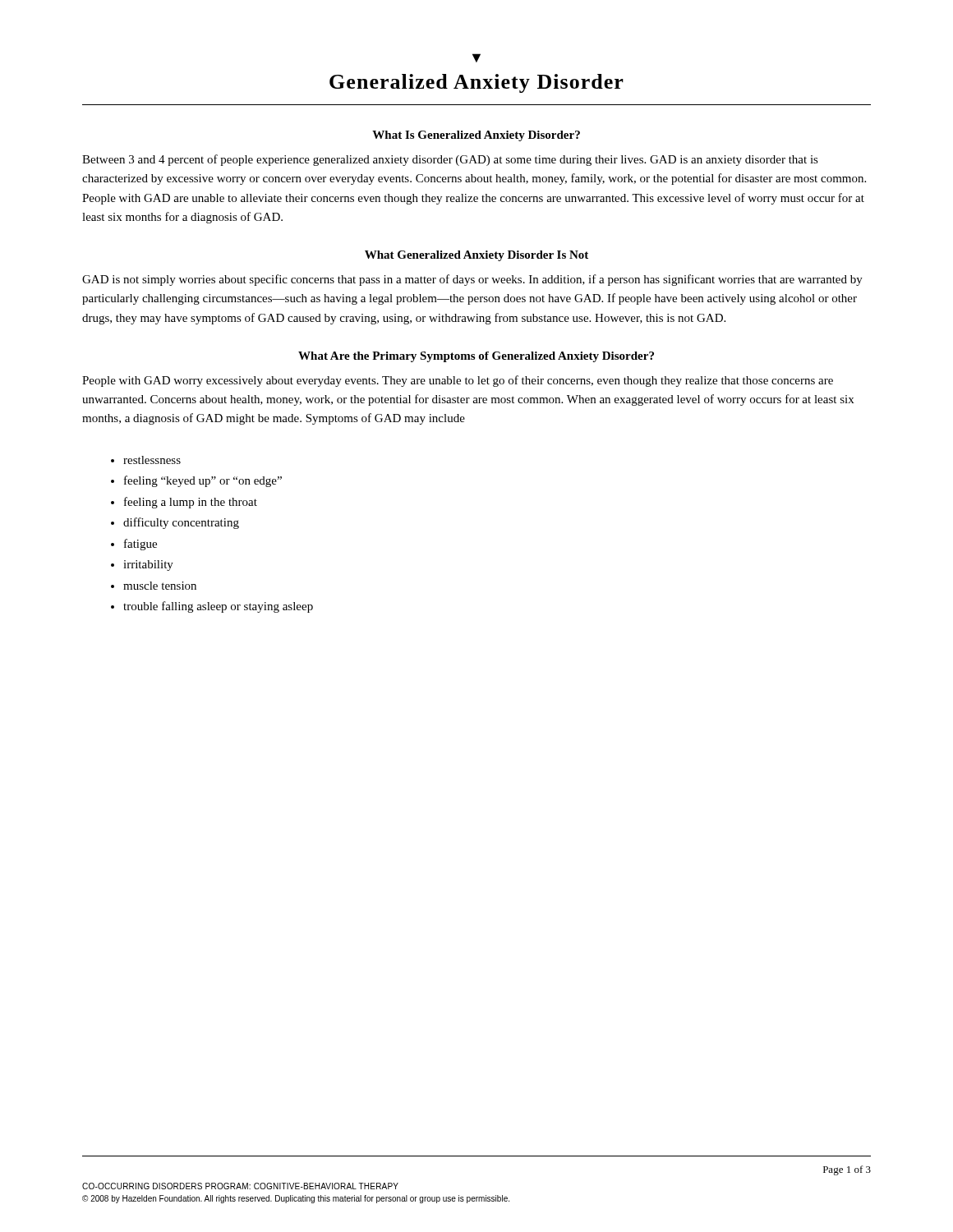Where is the passage that starts "Between 3 and 4 percent of people"?
The height and width of the screenshot is (1232, 953).
pos(475,188)
